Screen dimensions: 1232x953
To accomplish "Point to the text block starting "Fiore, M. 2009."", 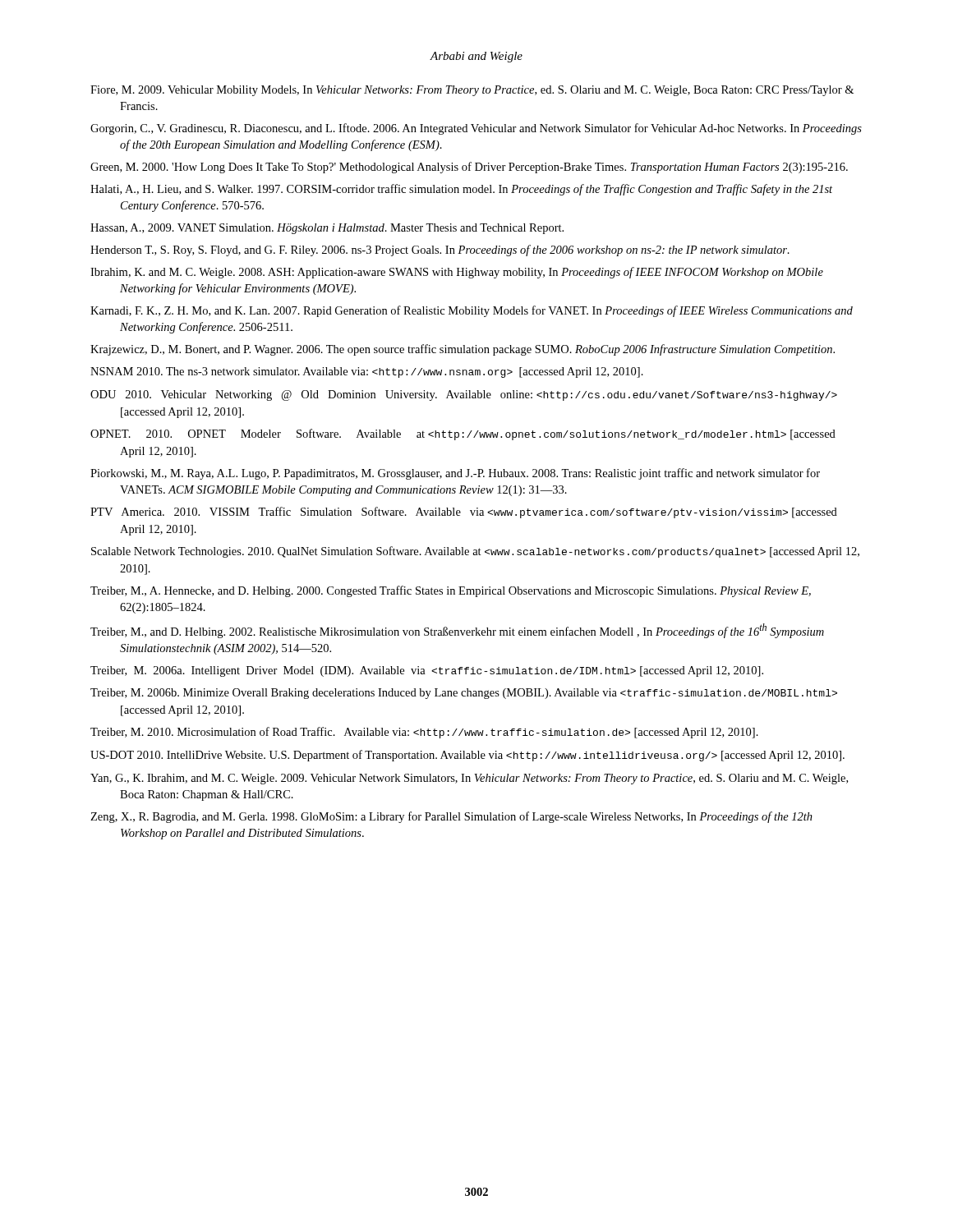I will (472, 98).
